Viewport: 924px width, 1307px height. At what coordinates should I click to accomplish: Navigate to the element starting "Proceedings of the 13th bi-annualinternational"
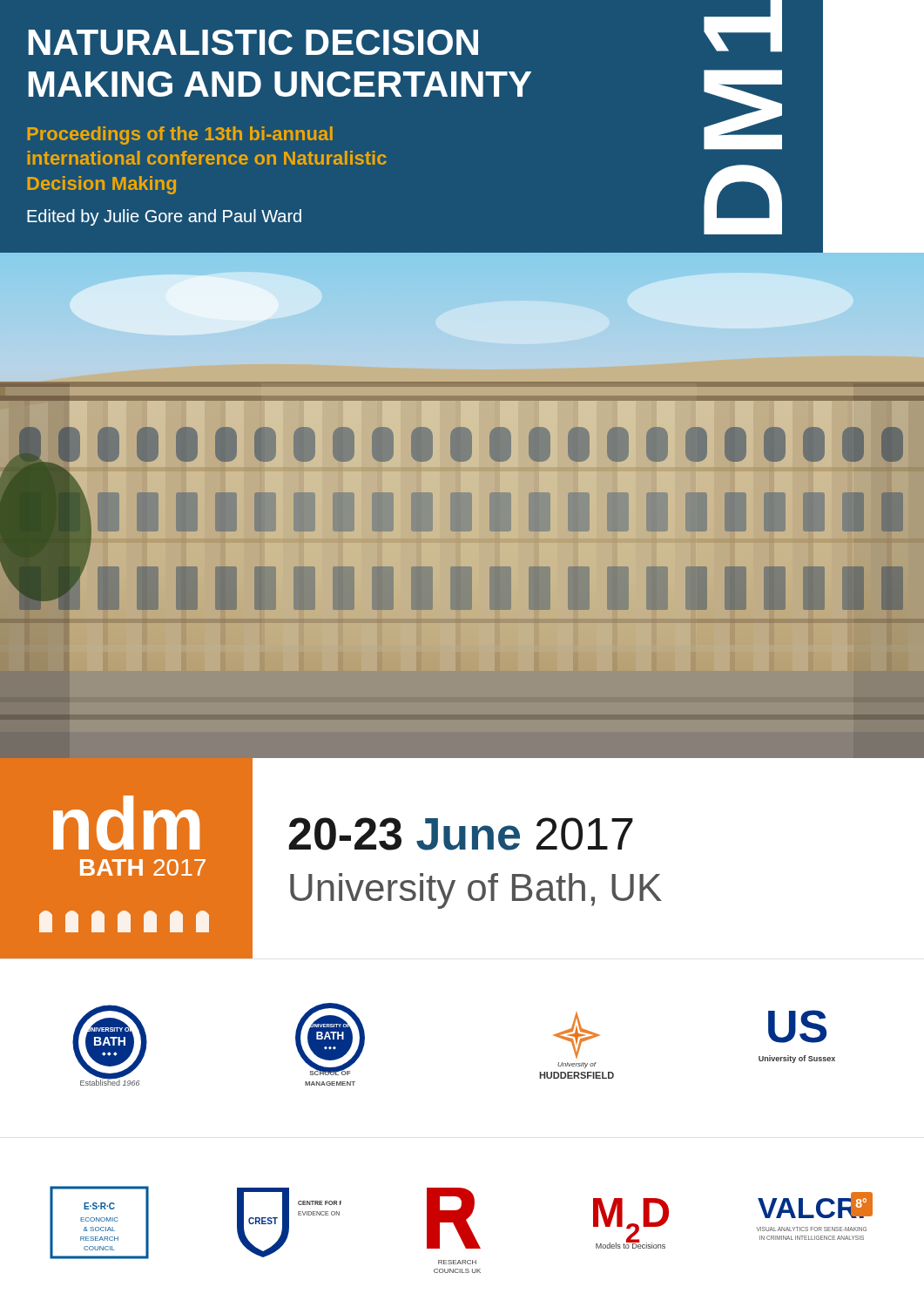point(331,159)
